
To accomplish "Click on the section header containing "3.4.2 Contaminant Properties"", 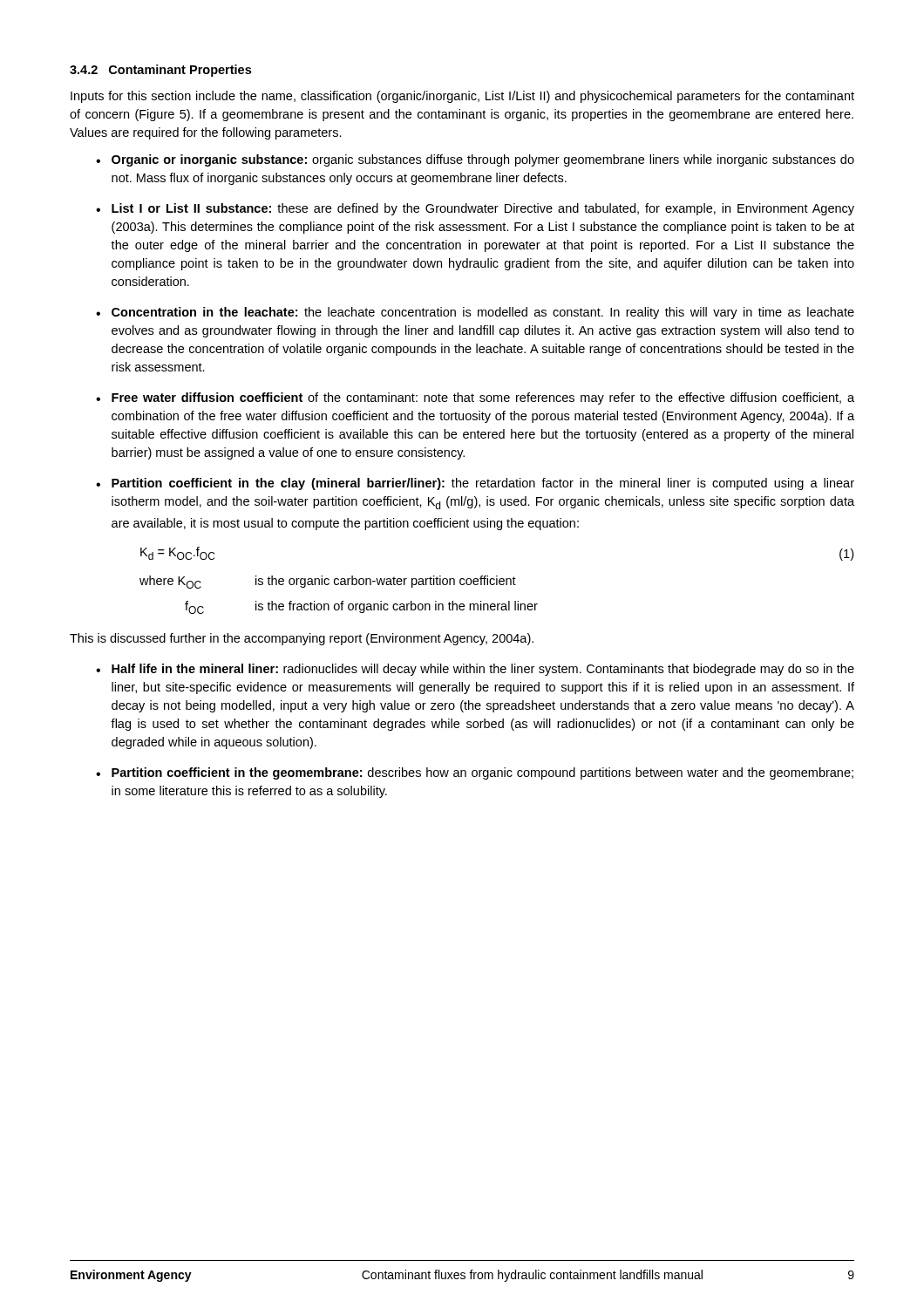I will (x=161, y=70).
